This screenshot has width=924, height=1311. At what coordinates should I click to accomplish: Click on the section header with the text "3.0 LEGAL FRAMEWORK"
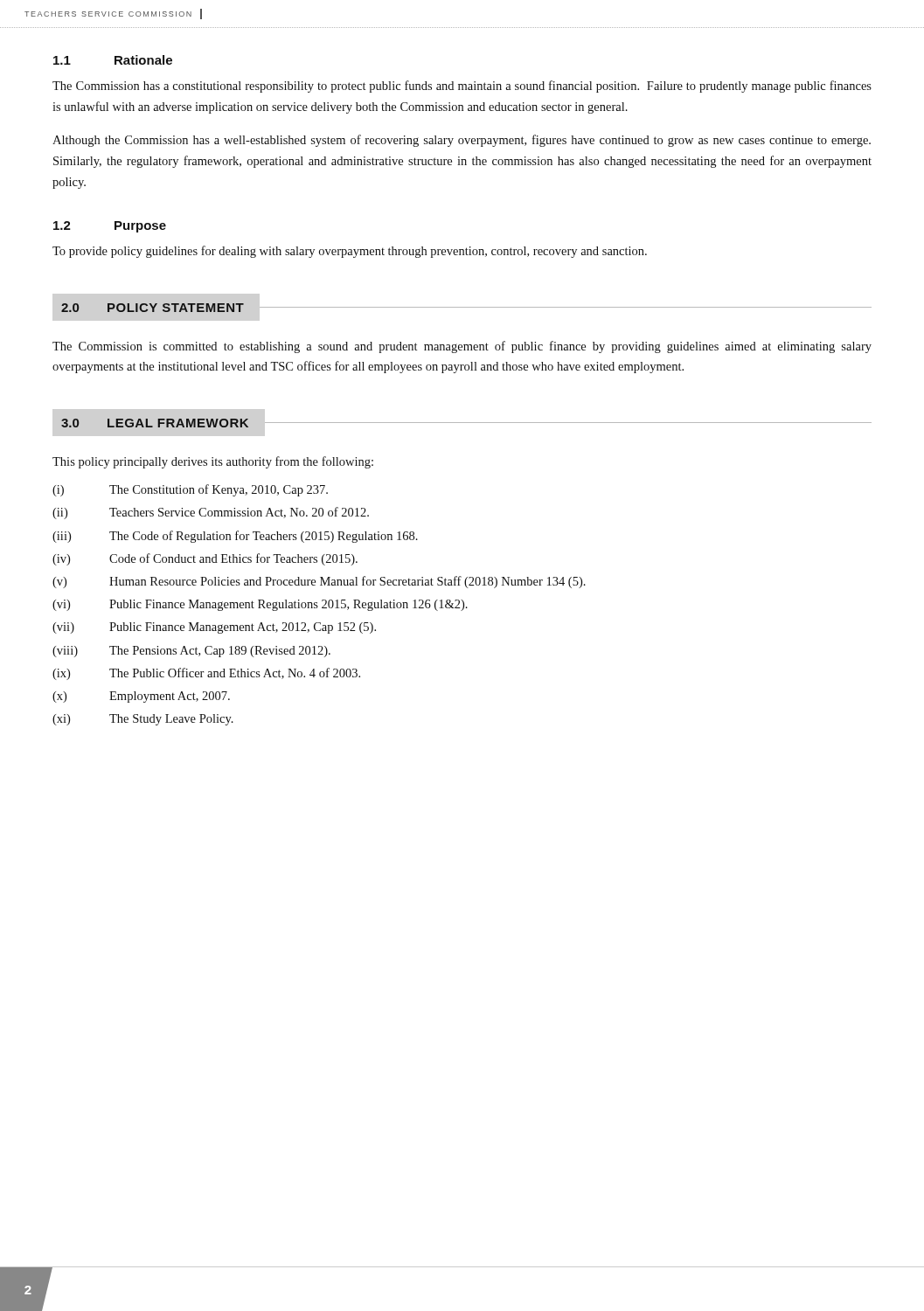(462, 423)
